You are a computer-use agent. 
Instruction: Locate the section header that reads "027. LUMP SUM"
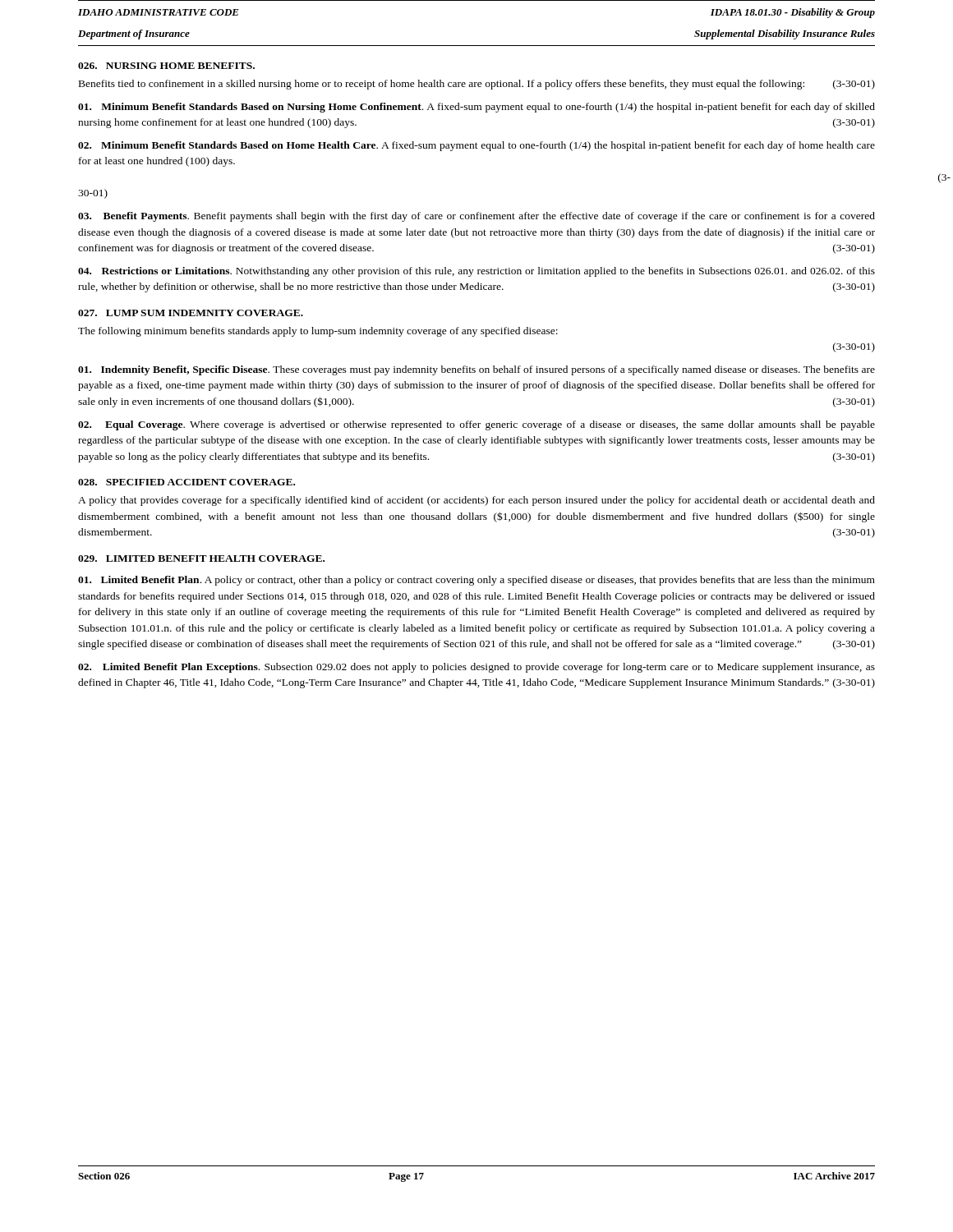191,312
